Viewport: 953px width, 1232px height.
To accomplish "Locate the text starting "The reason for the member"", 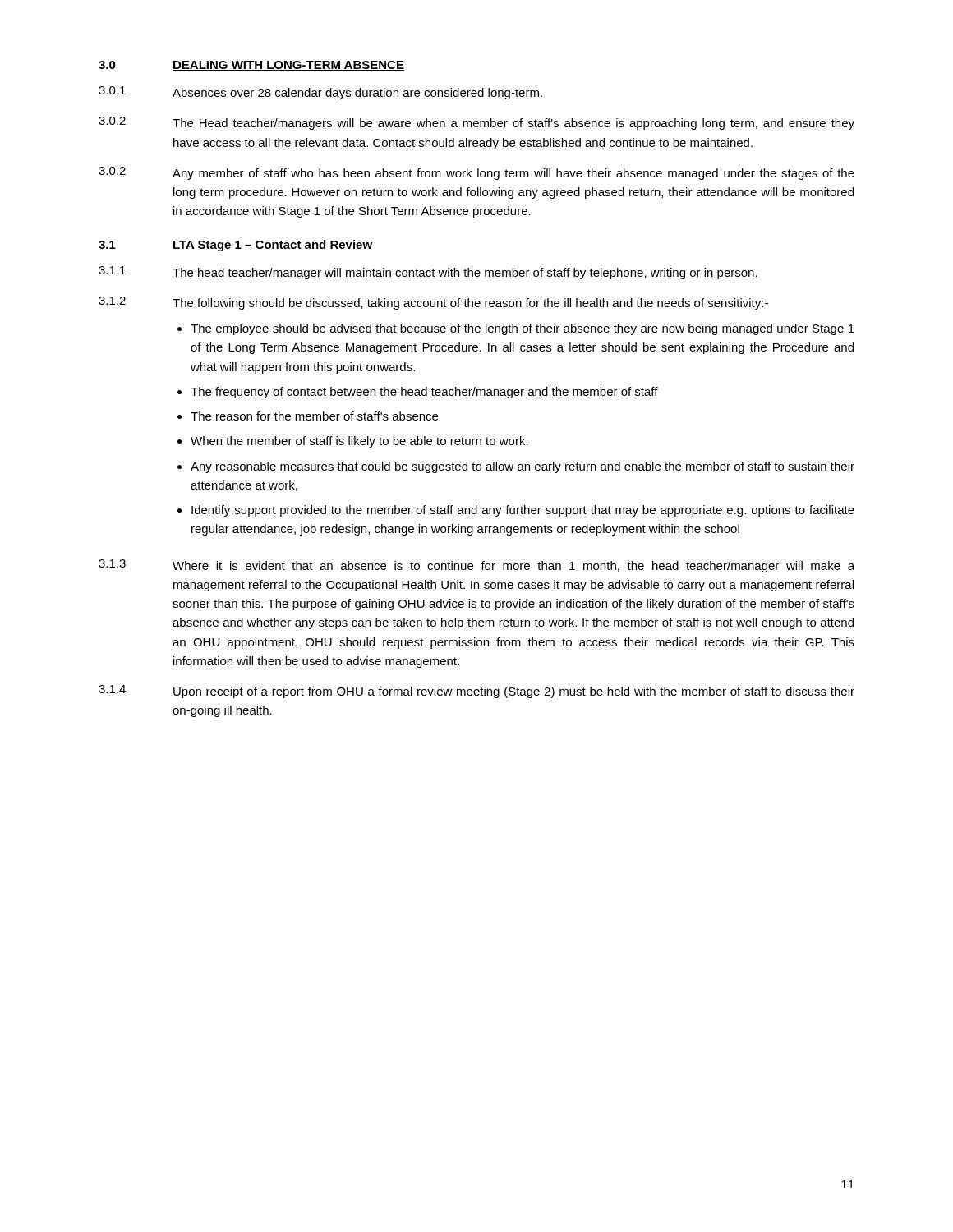I will tap(315, 416).
